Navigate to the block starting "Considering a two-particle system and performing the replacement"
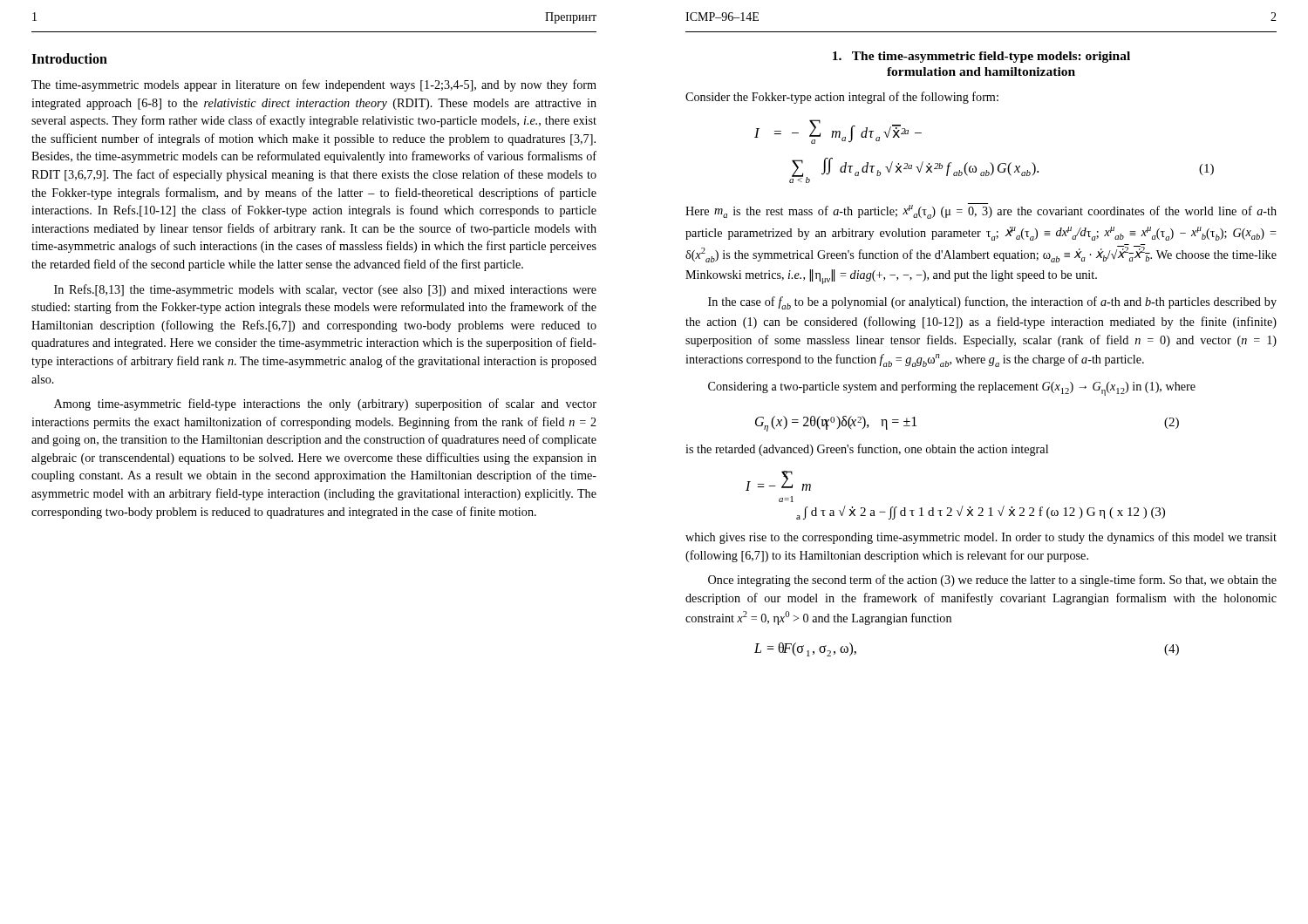Viewport: 1308px width, 924px height. (x=981, y=388)
